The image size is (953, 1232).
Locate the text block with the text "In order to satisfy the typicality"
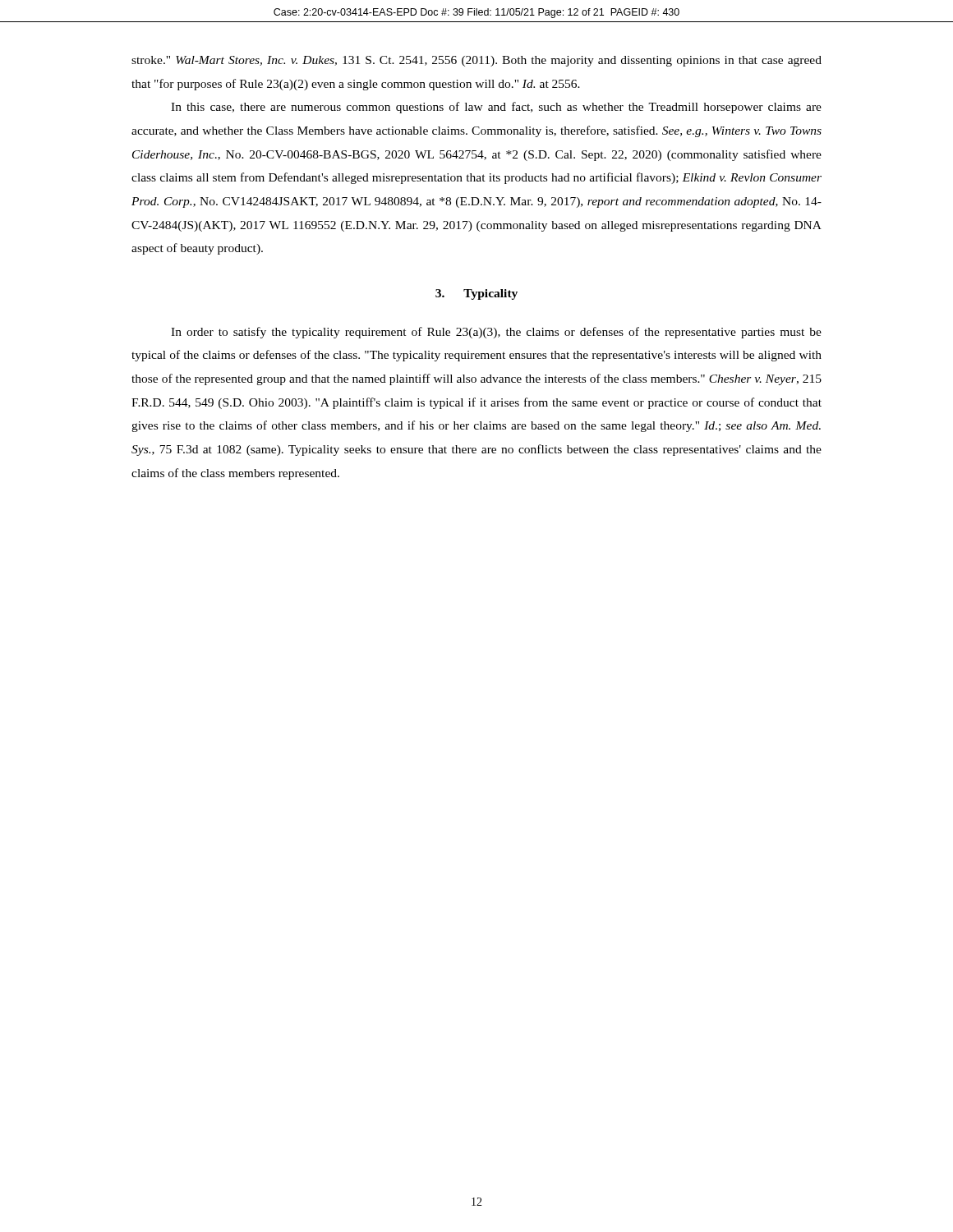(x=476, y=402)
